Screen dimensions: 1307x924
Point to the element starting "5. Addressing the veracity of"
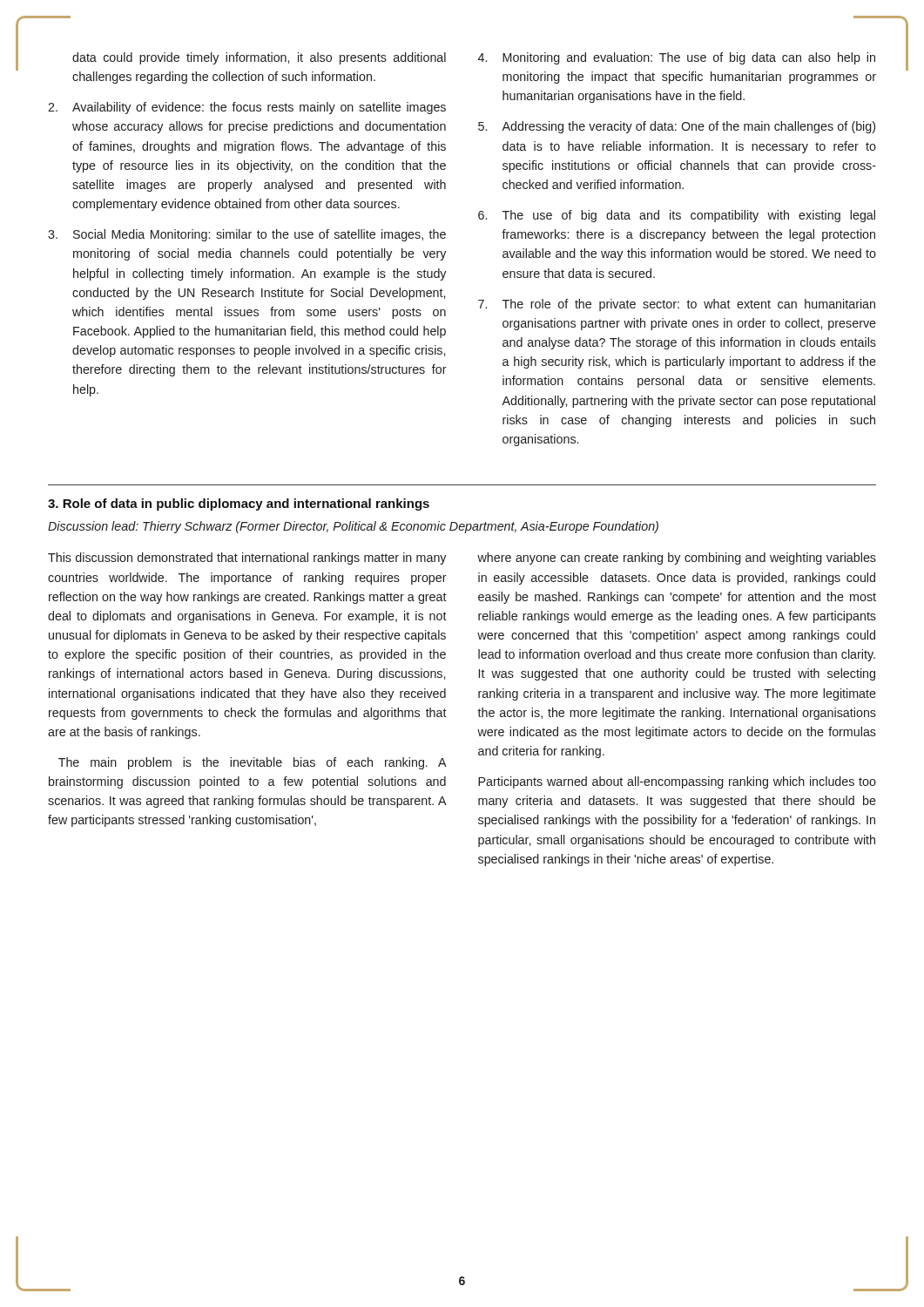677,156
